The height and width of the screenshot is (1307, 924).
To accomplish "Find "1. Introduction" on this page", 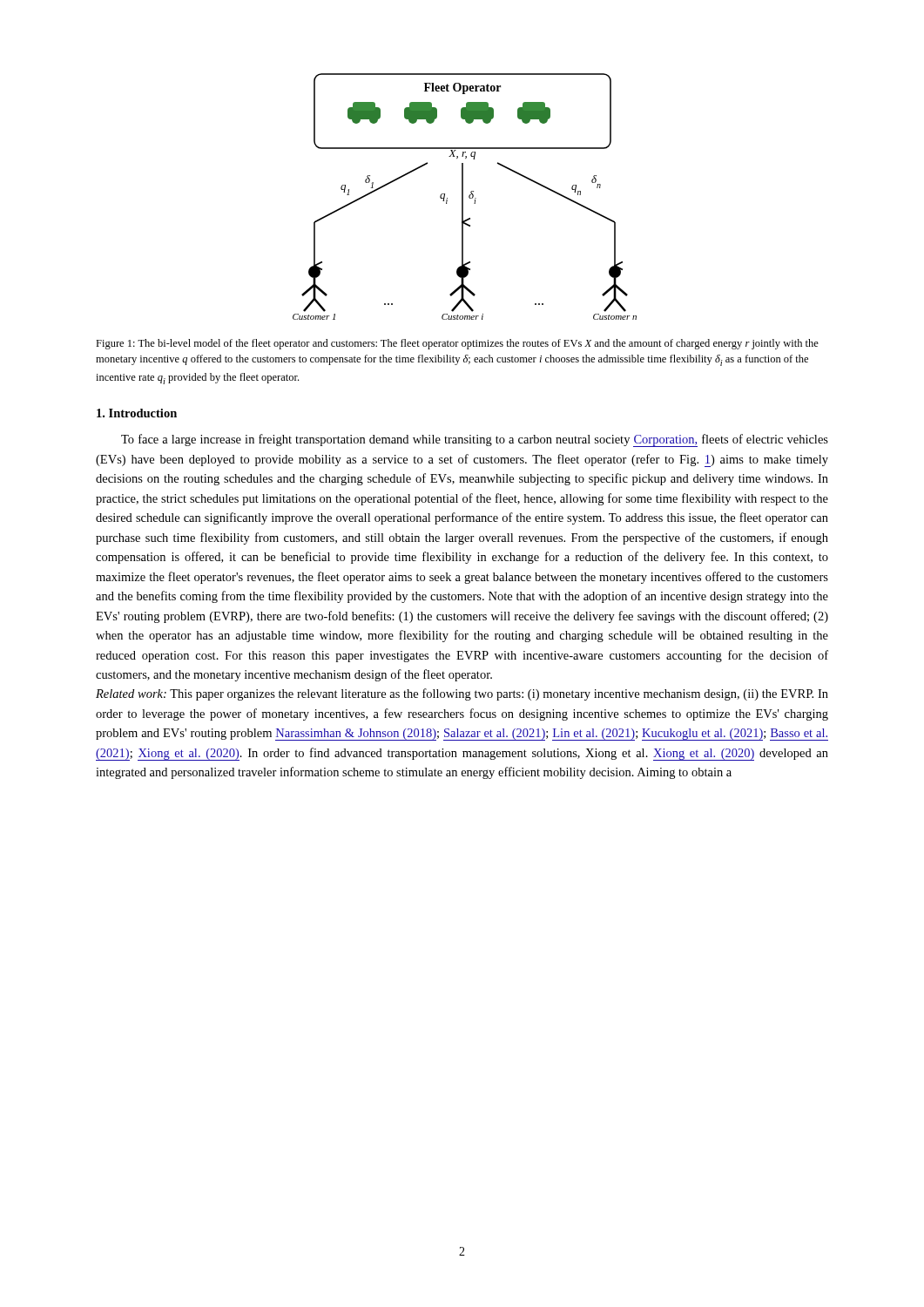I will point(136,413).
